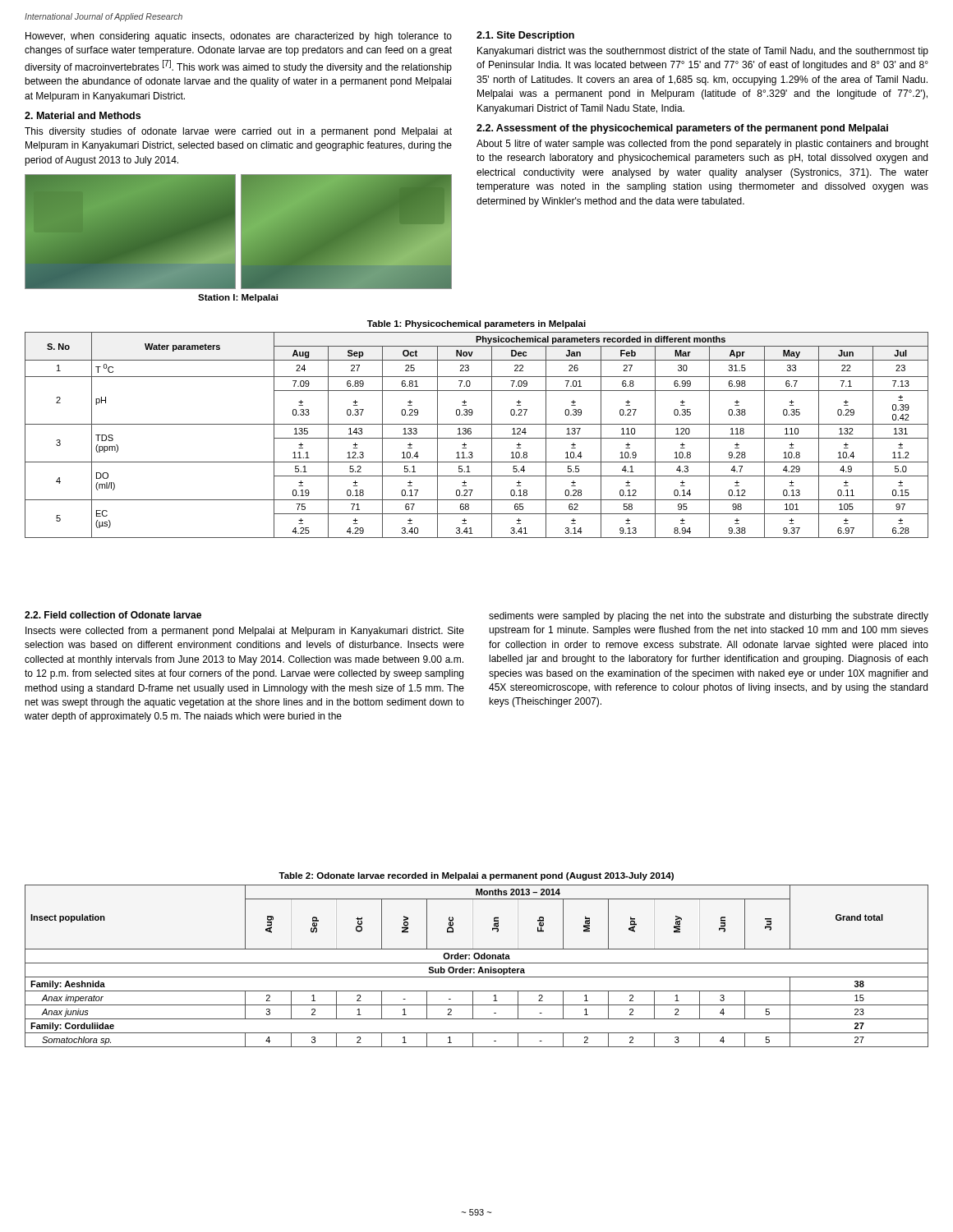Locate the table with the text "± 0.39"

476,435
